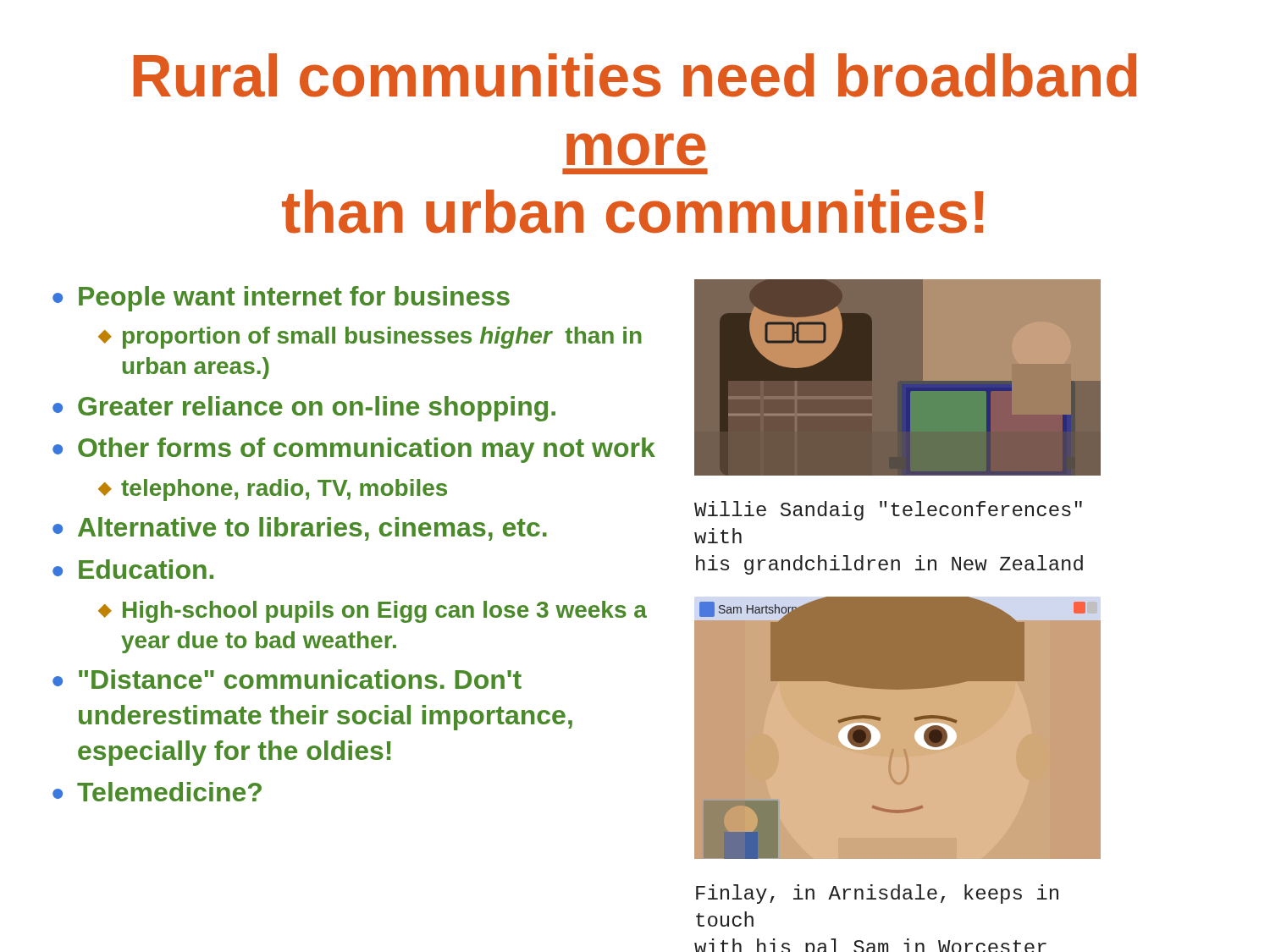Find the list item with the text "● People want internet for business"
This screenshot has width=1270, height=952.
point(281,296)
